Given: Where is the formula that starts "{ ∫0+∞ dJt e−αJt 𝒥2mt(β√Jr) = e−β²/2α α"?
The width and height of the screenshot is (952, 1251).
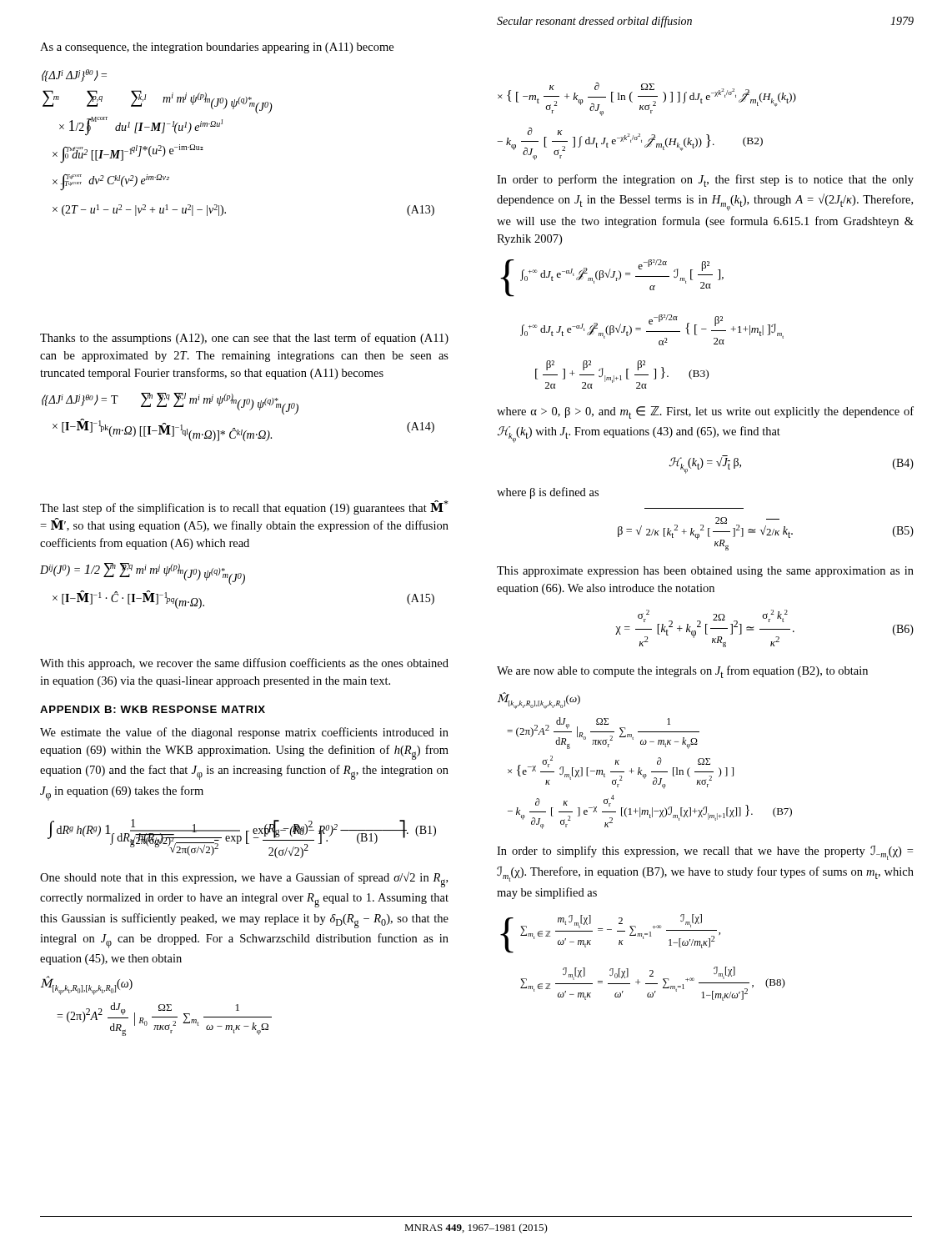Looking at the screenshot, I should coord(705,324).
